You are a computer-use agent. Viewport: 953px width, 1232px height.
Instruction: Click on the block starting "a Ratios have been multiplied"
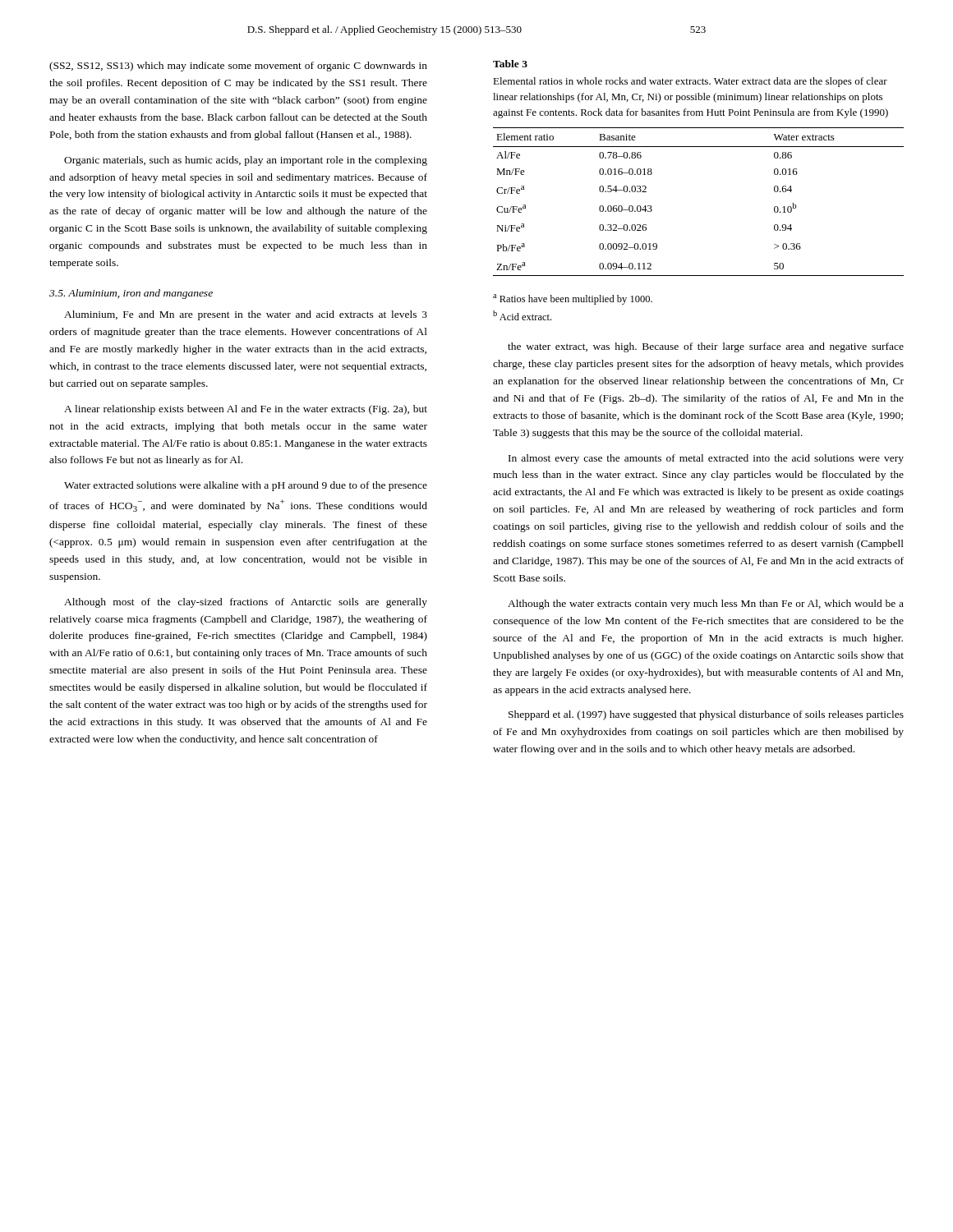(573, 307)
